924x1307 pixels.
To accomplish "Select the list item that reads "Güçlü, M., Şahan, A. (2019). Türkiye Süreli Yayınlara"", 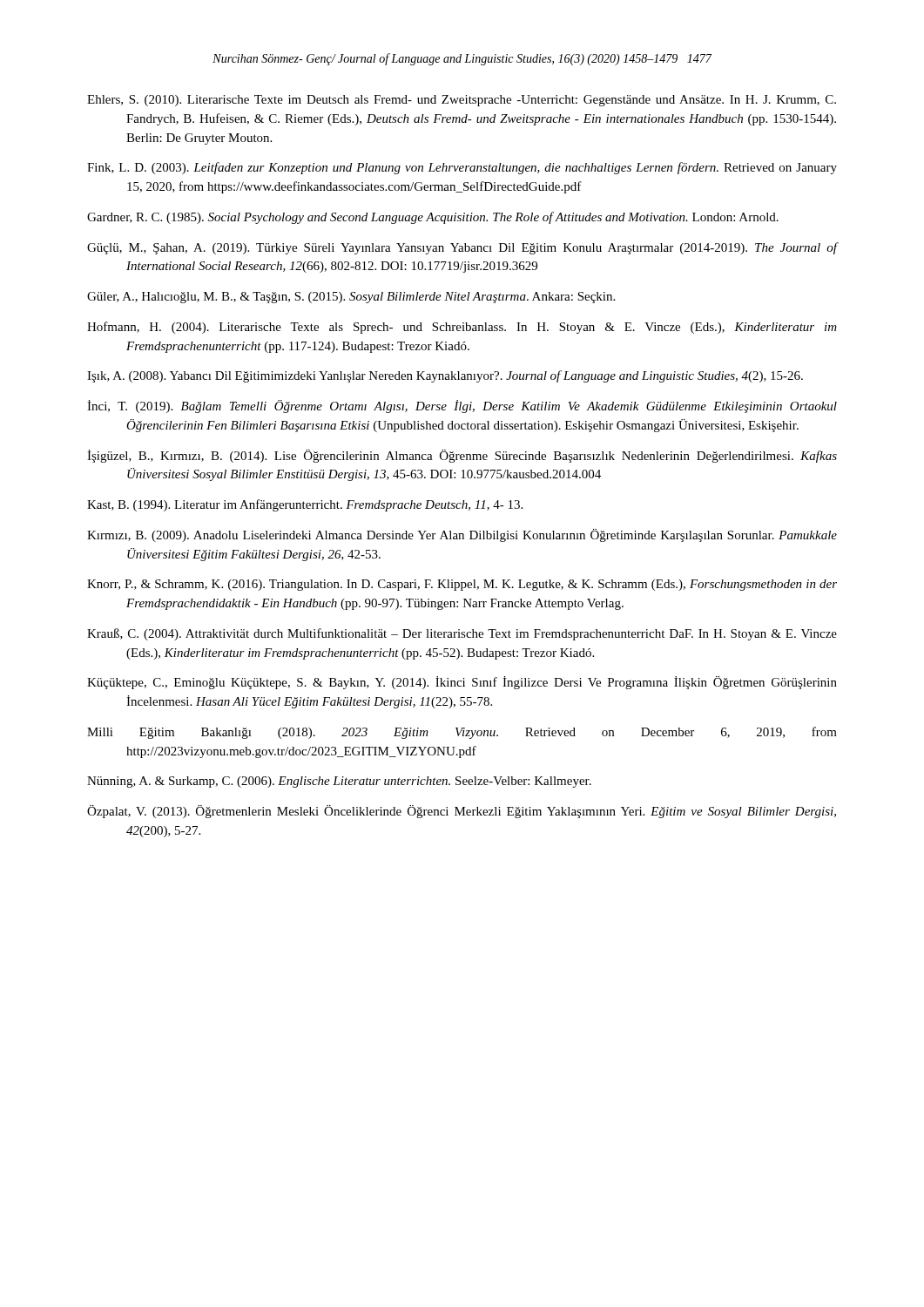I will (462, 257).
